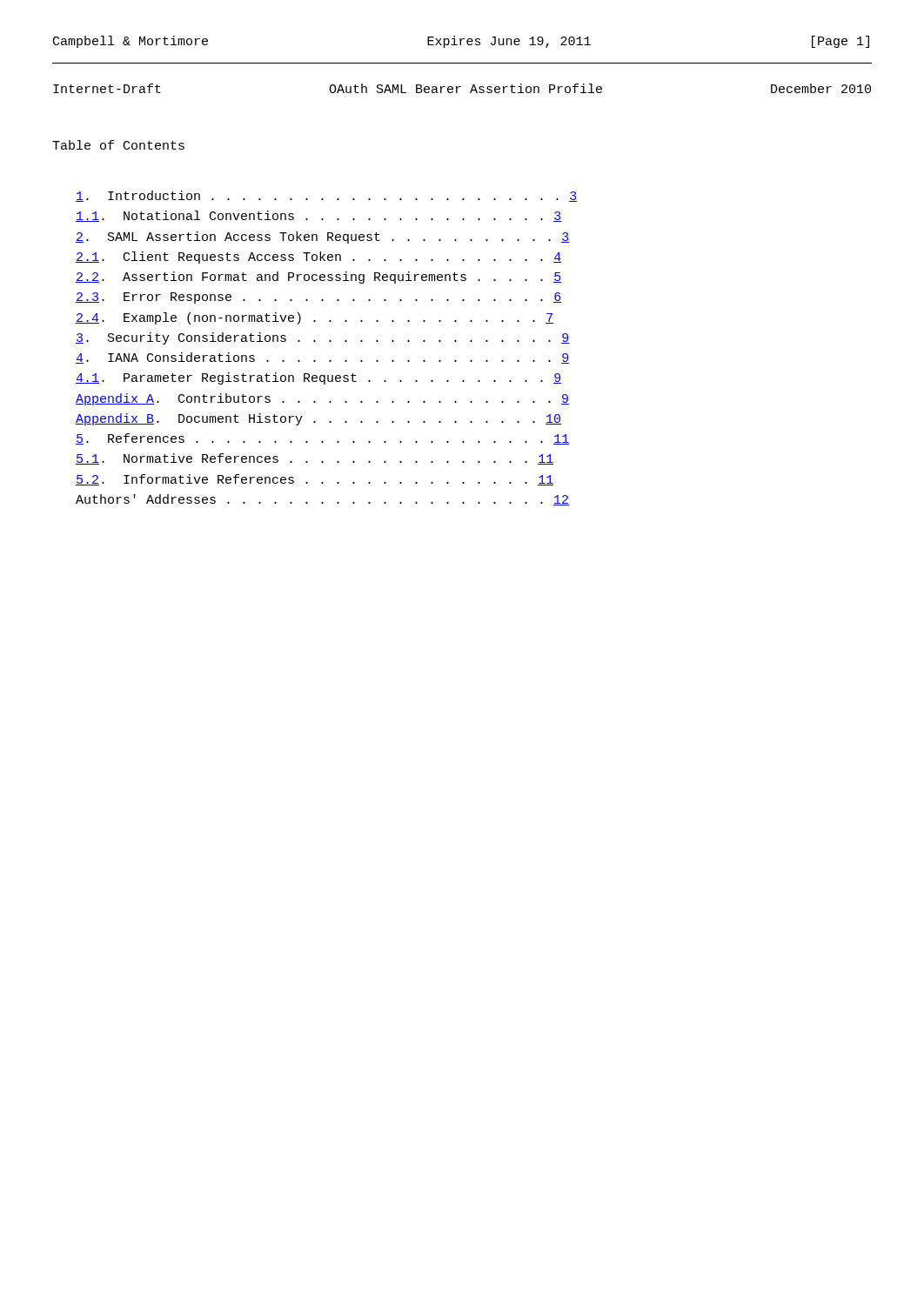The image size is (924, 1305).
Task: Select the text block starting "5.2. Informative References"
Action: click(x=303, y=480)
